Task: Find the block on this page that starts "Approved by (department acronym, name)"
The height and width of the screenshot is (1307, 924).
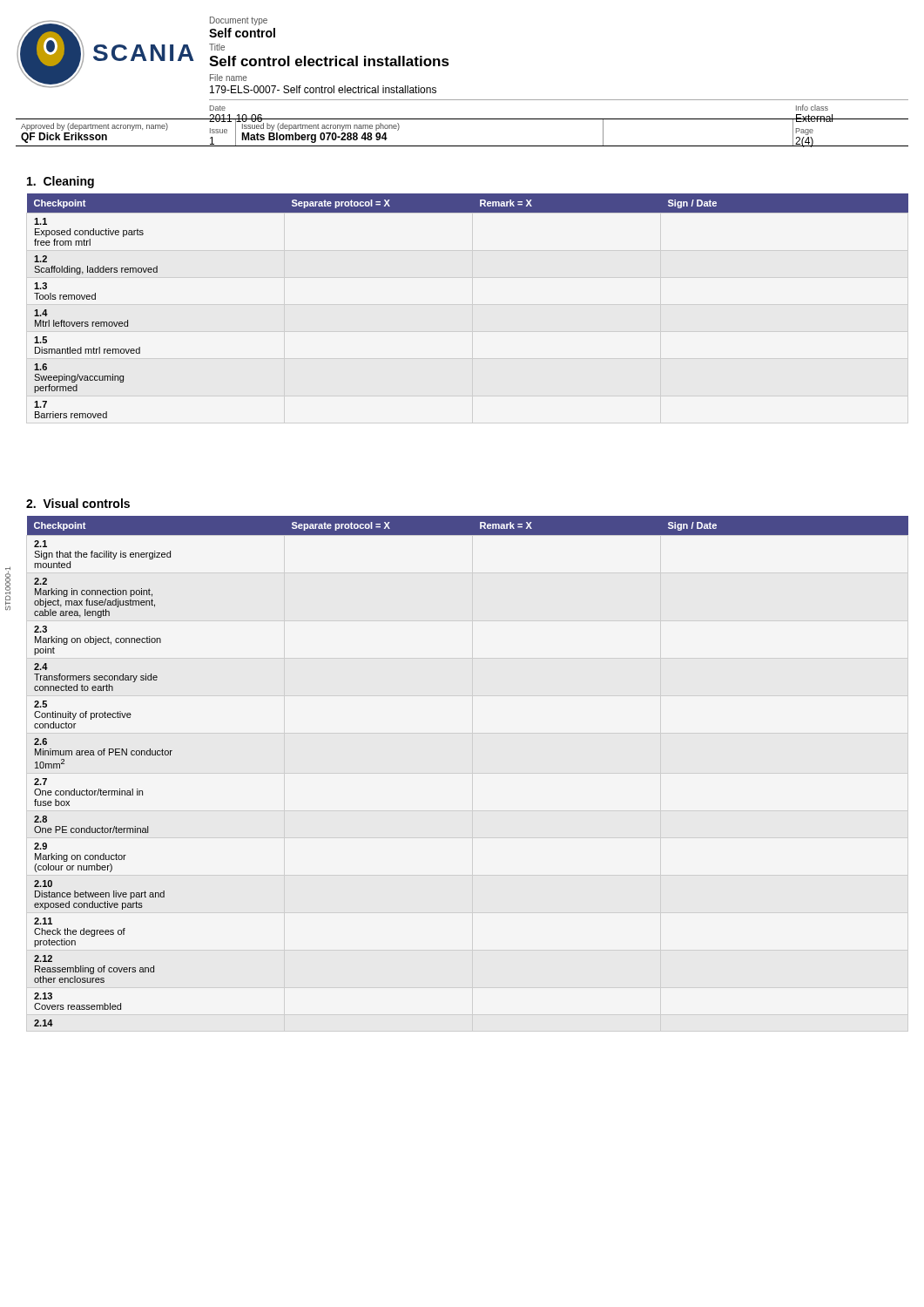Action: 95,132
